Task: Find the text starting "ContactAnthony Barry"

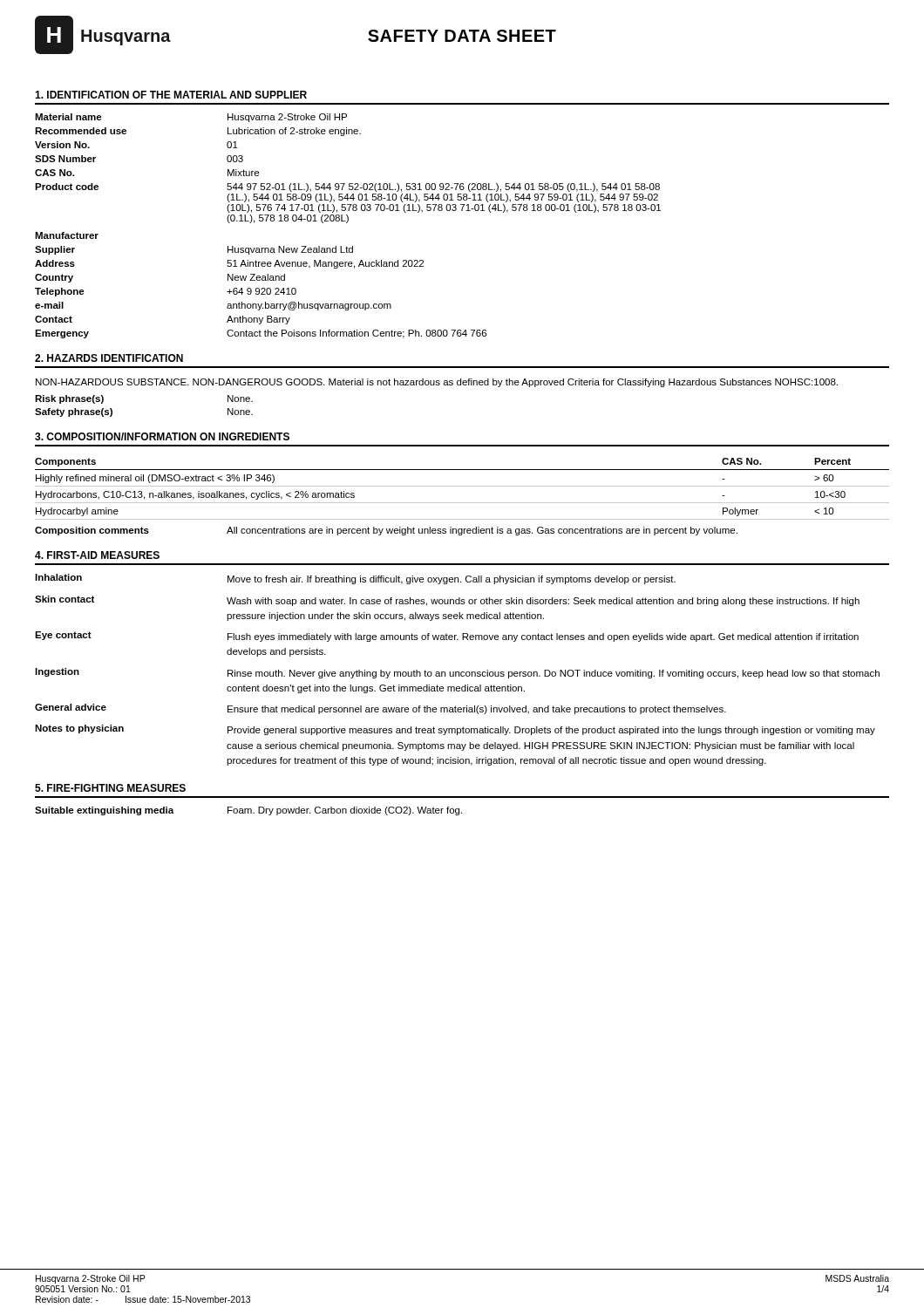Action: pyautogui.click(x=462, y=319)
